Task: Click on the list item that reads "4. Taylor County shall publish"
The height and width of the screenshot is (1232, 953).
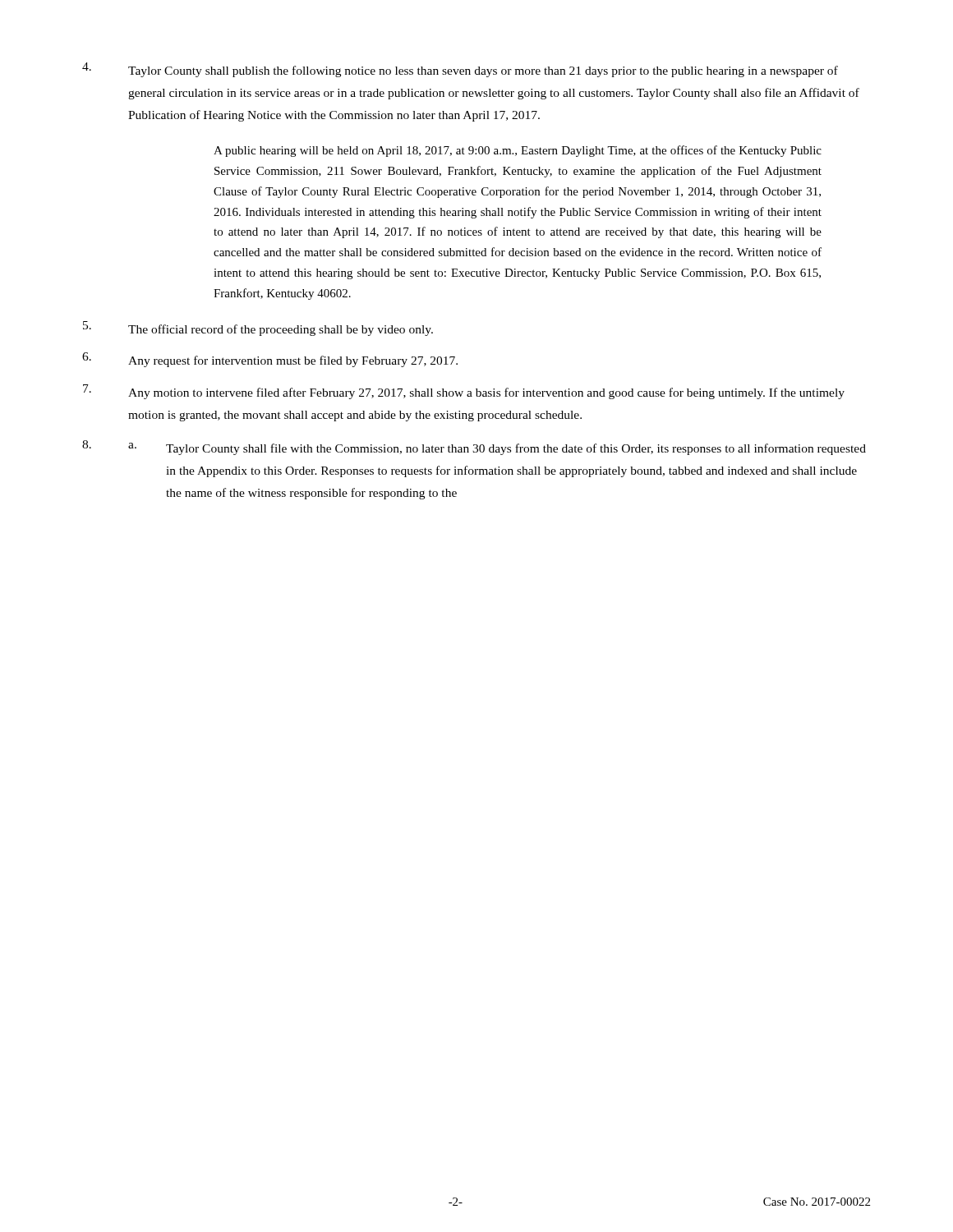Action: pyautogui.click(x=476, y=93)
